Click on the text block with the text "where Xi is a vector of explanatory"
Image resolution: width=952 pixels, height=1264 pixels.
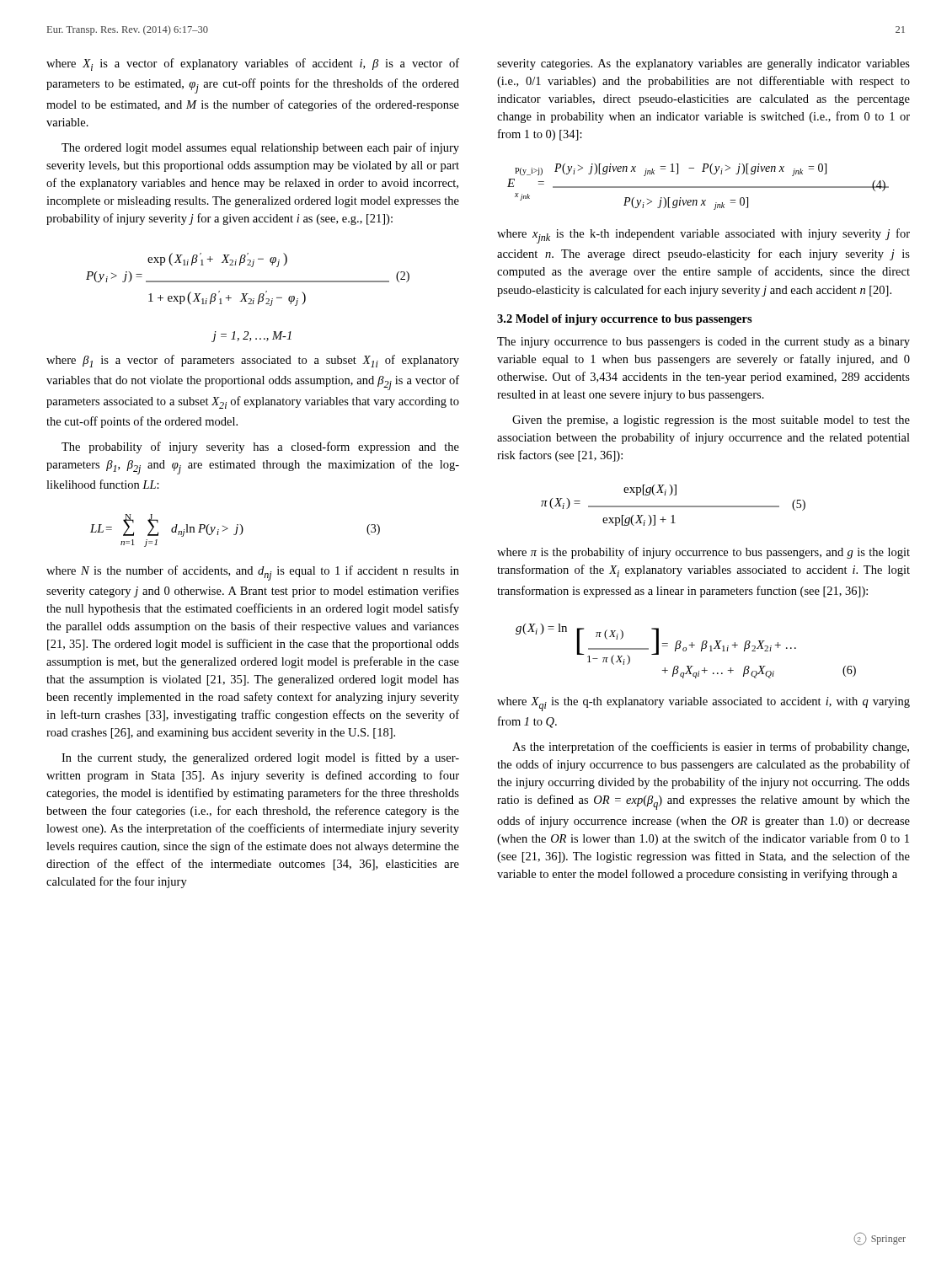click(x=253, y=93)
